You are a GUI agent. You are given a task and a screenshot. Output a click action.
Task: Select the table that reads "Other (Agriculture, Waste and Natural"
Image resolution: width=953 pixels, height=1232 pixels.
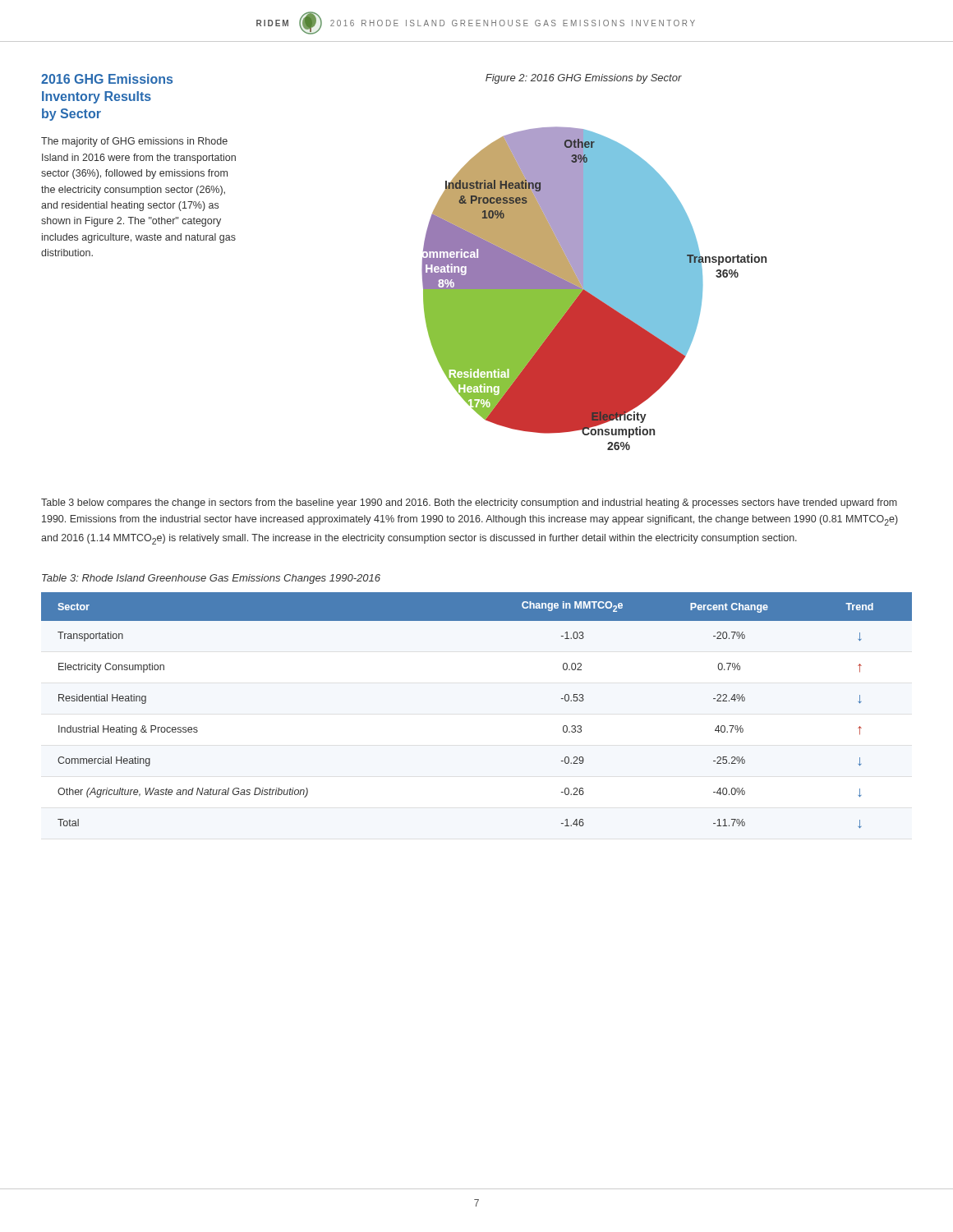point(476,716)
